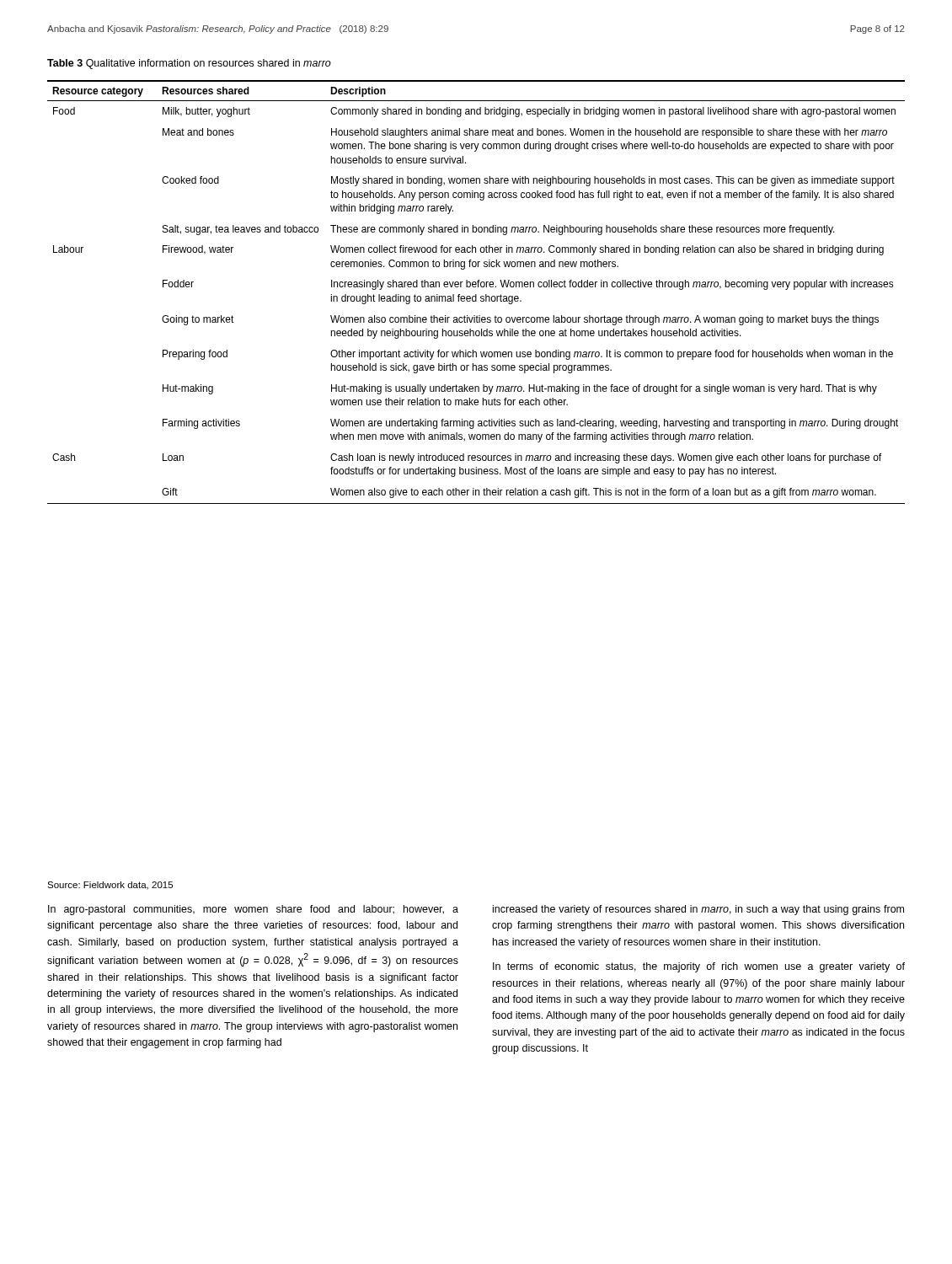Select the footnote that reads "Source: Fieldwork data,"
The image size is (952, 1264).
click(110, 885)
